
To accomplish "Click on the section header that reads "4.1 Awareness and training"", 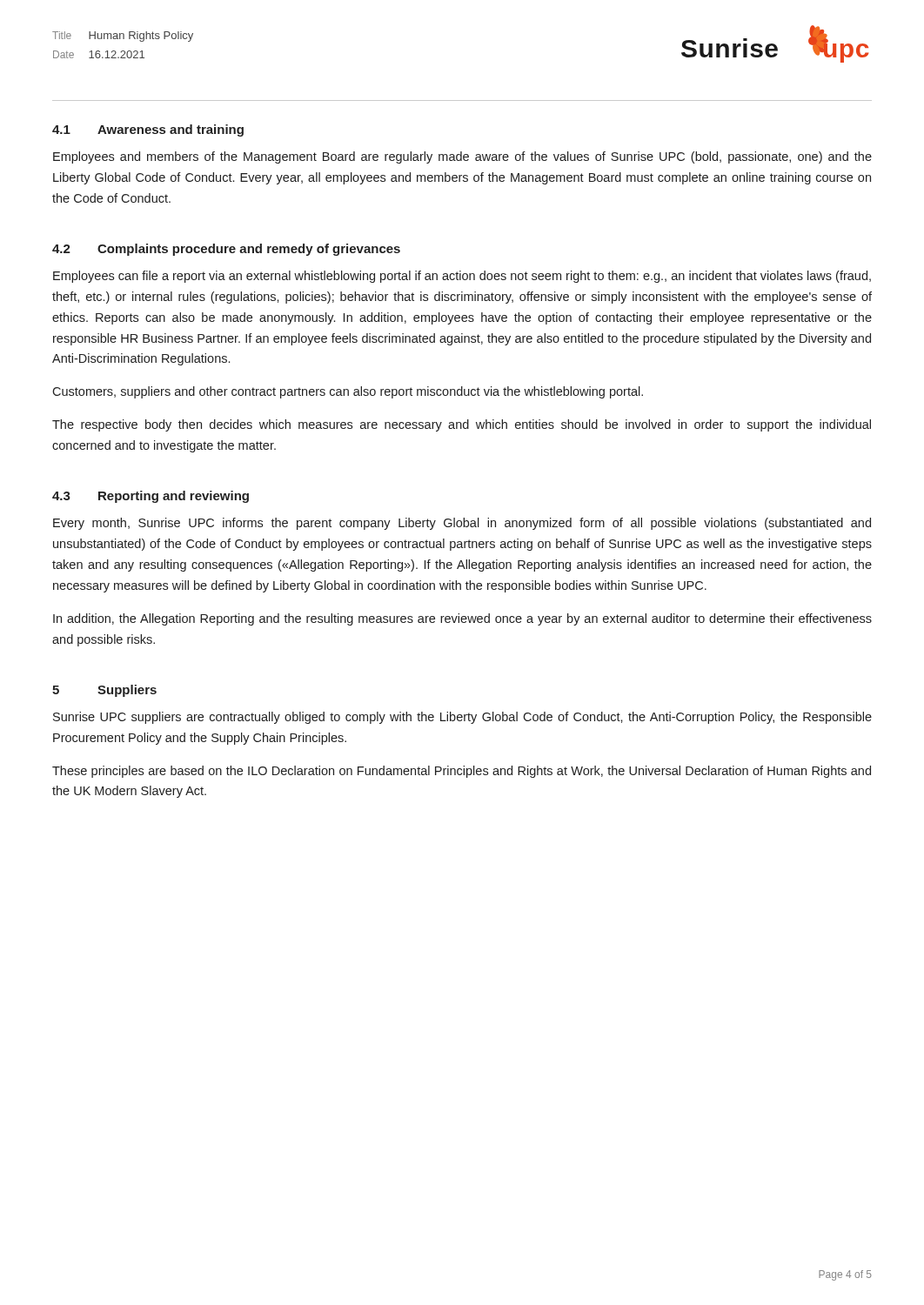I will pyautogui.click(x=148, y=129).
